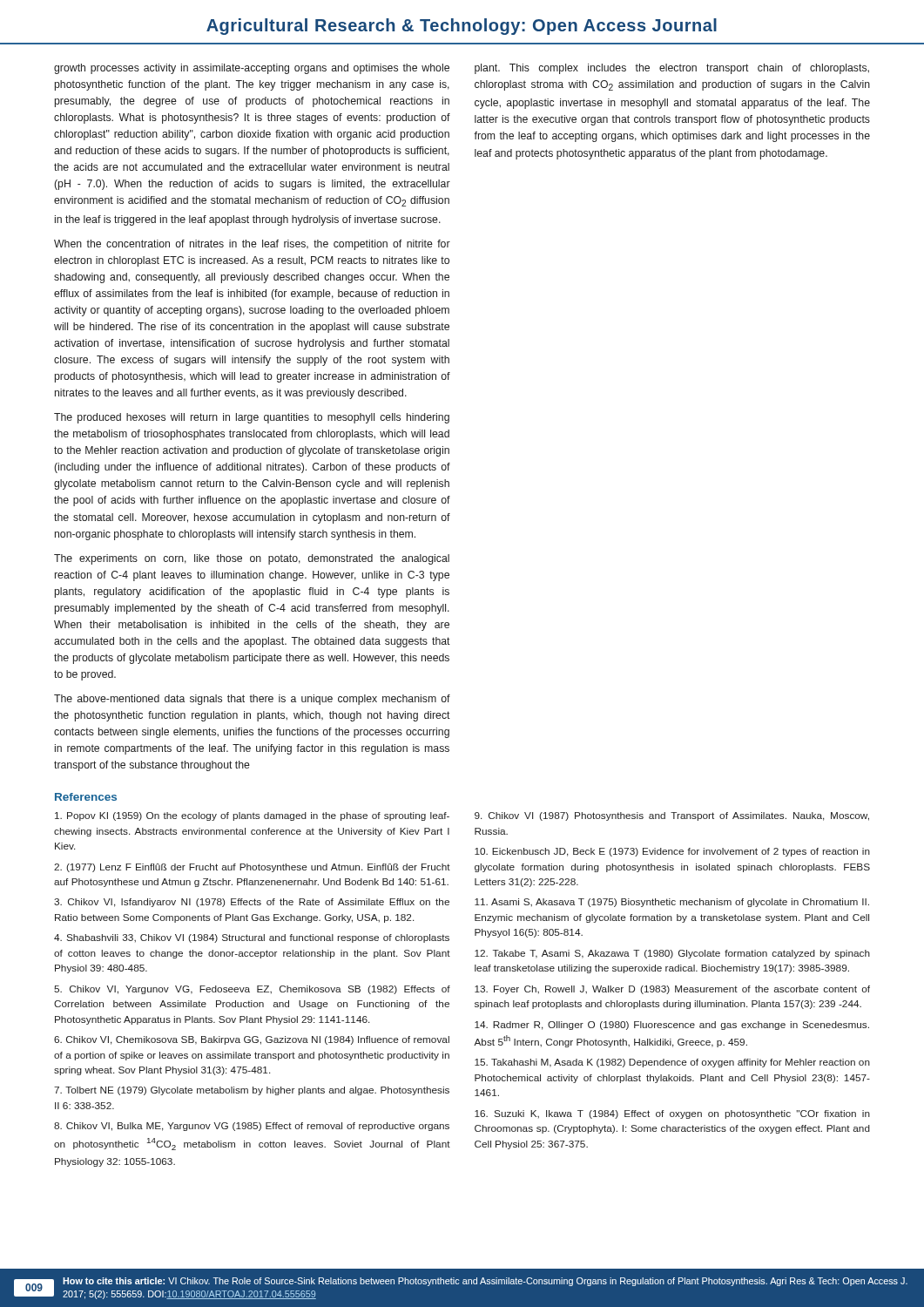
Task: Find the block on this page that starts "8. Chikov VI, Bulka ME,"
Action: coord(252,1144)
